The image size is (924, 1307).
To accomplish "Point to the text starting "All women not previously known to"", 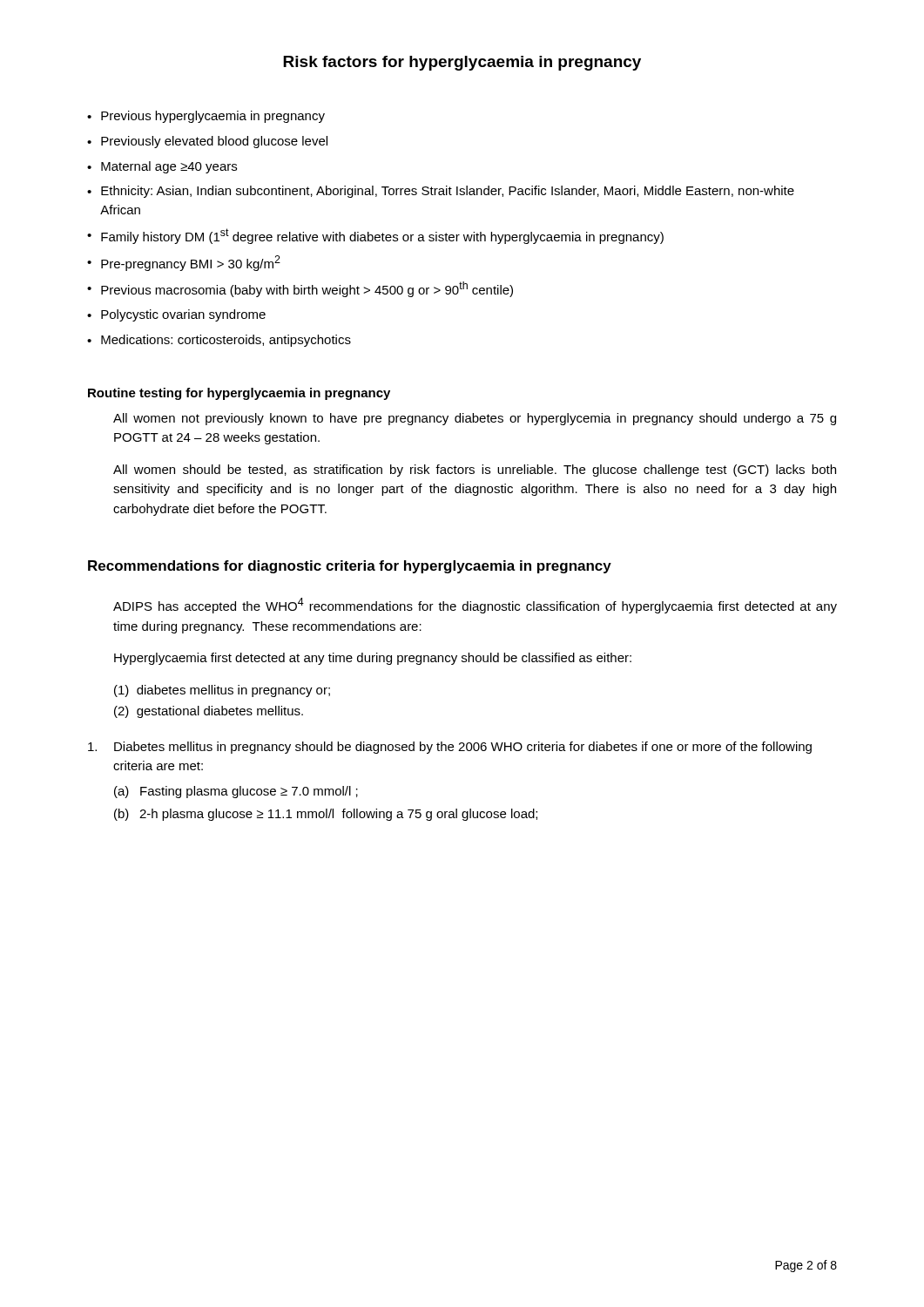I will [475, 427].
